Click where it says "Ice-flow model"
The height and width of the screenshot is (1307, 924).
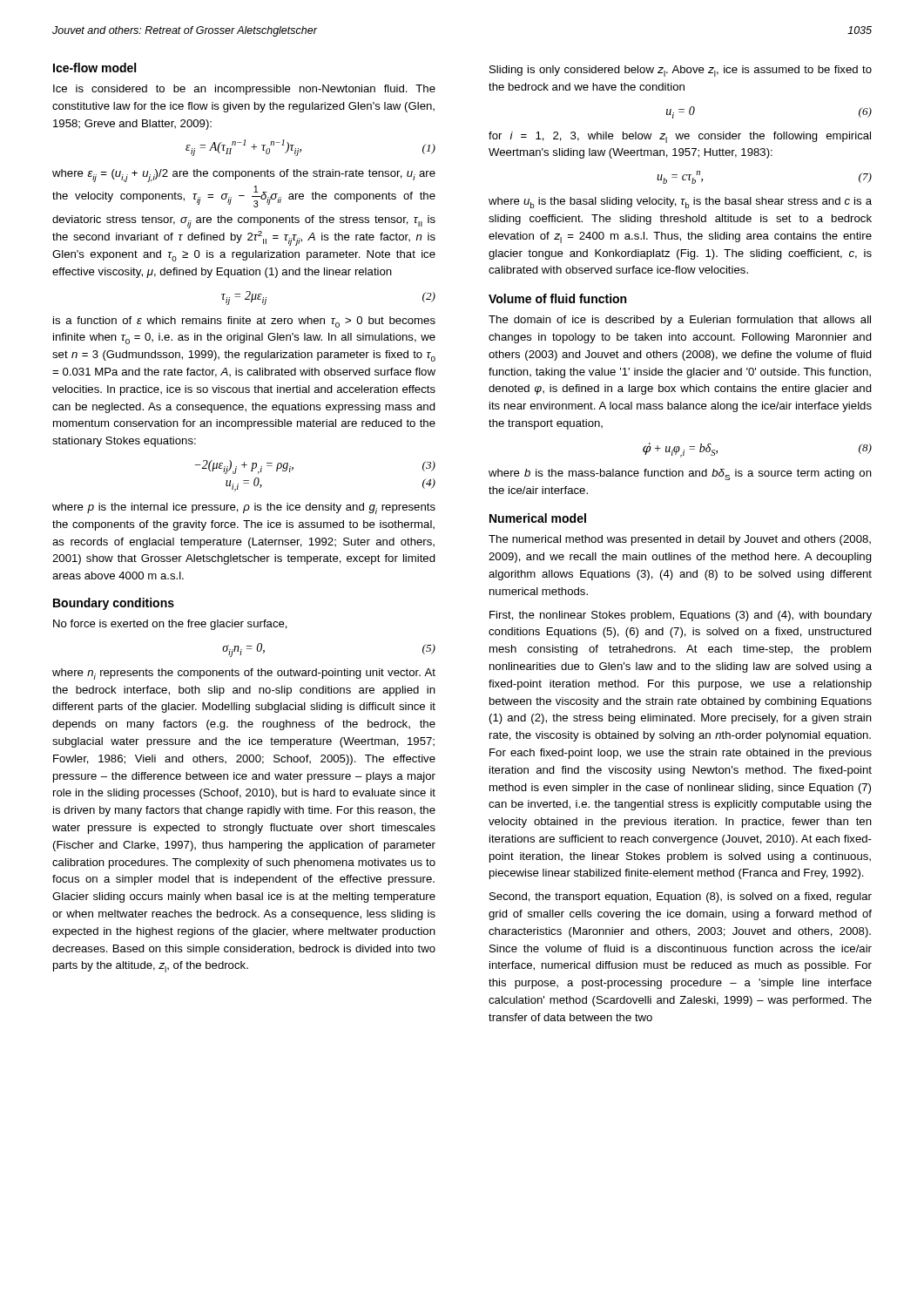coord(95,68)
